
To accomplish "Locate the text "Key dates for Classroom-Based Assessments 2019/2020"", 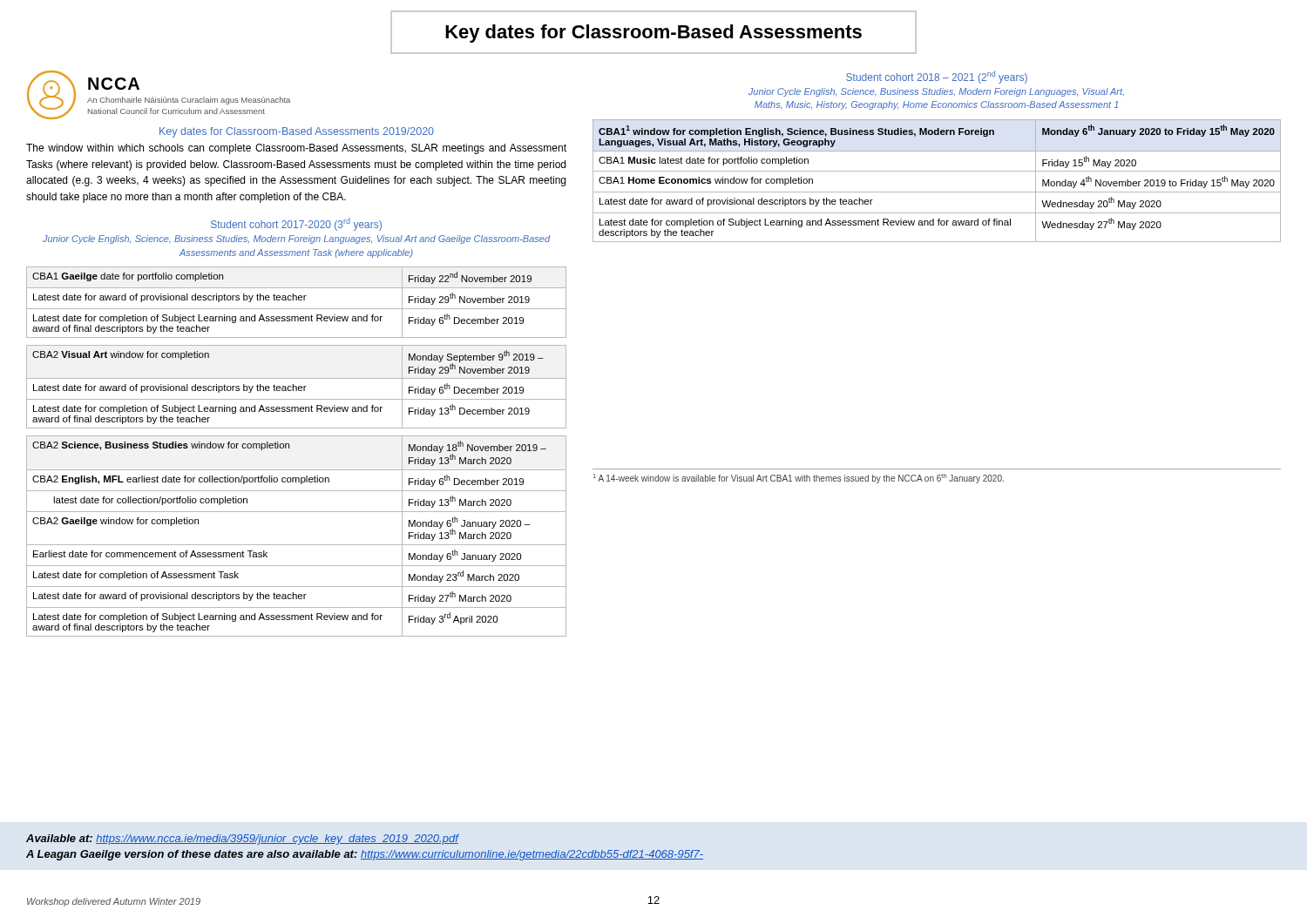I will point(296,131).
